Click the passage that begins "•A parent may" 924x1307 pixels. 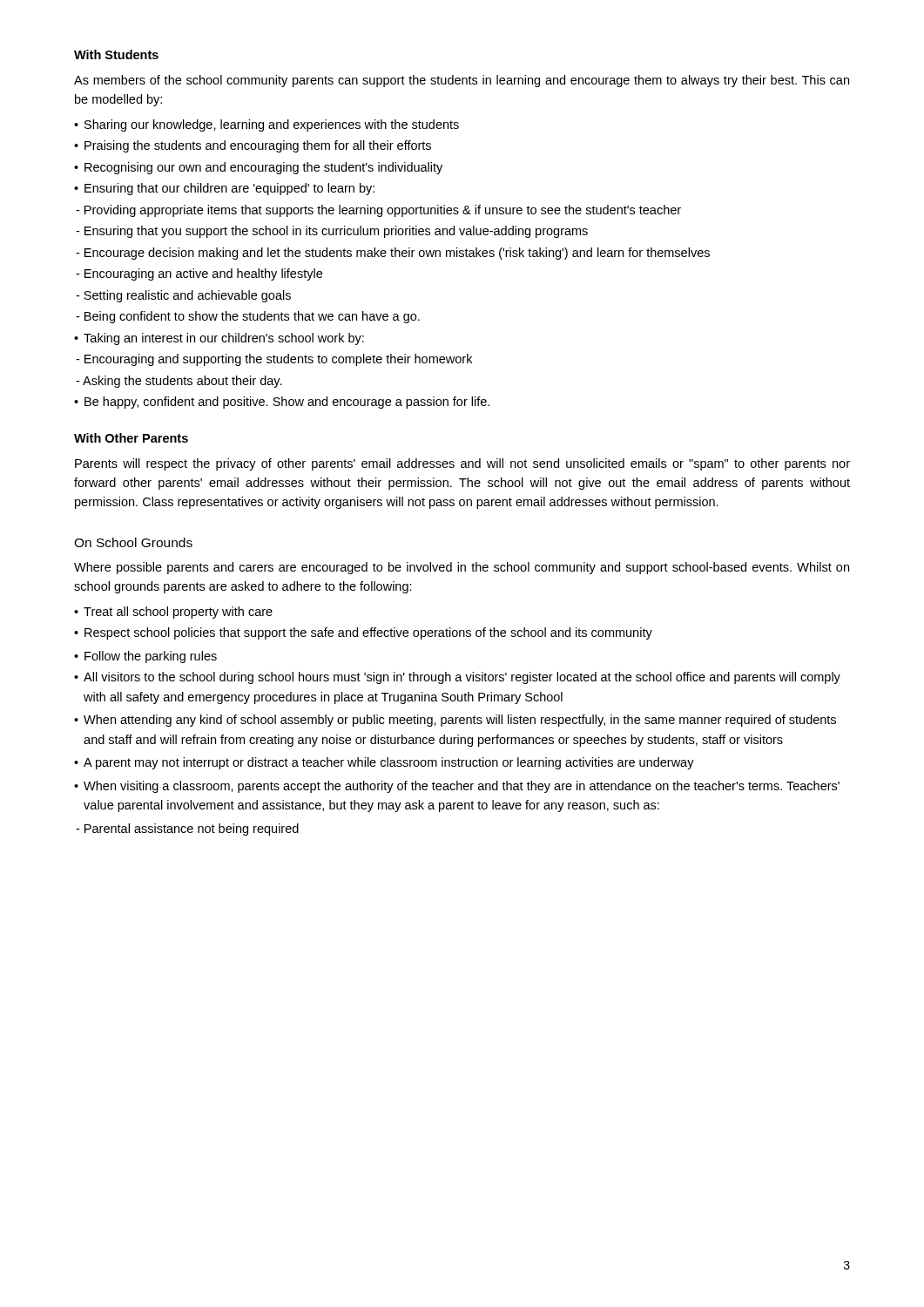click(x=384, y=763)
